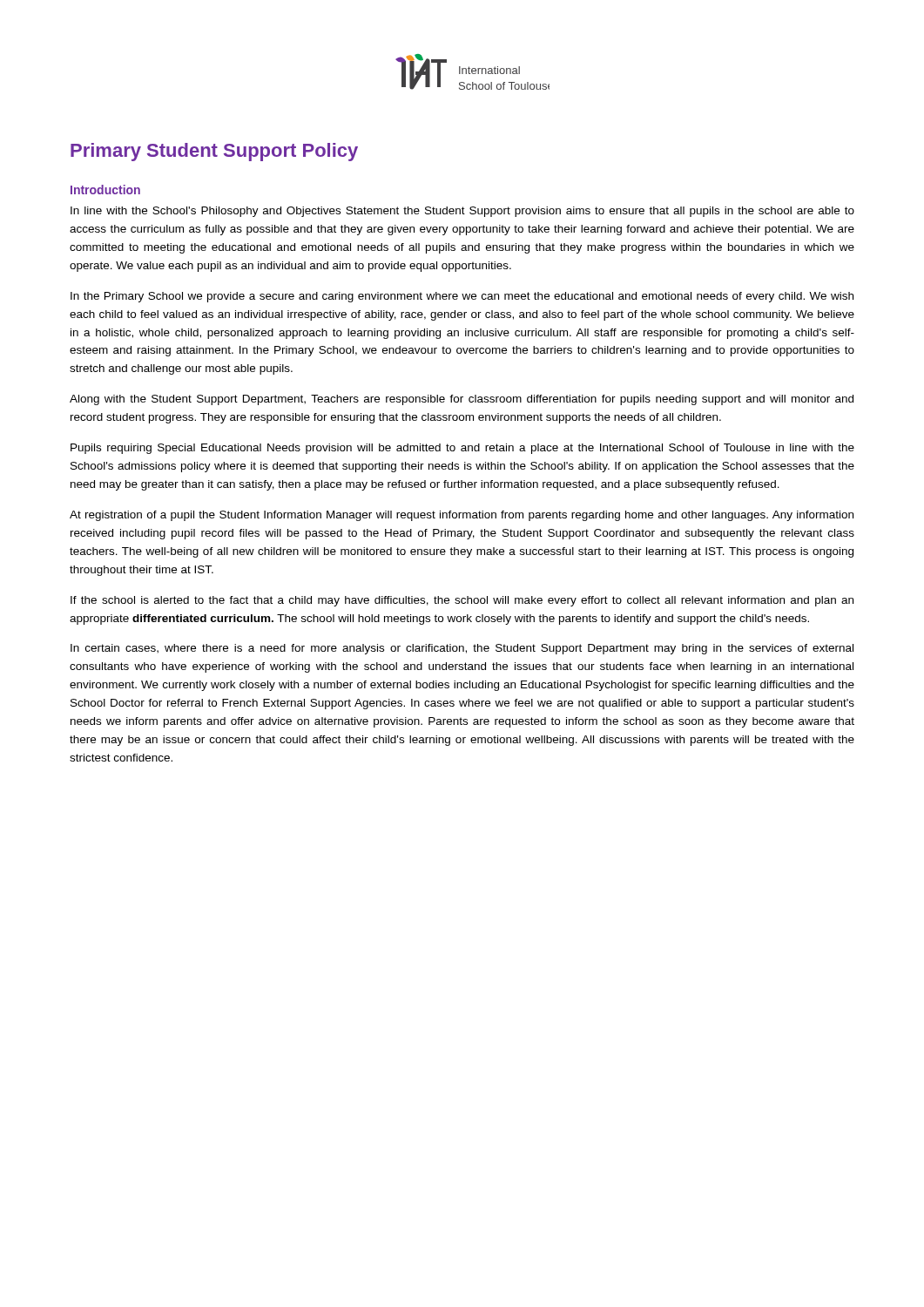This screenshot has height=1307, width=924.
Task: Find the block on this page that starts "If the school is alerted"
Action: tap(462, 609)
